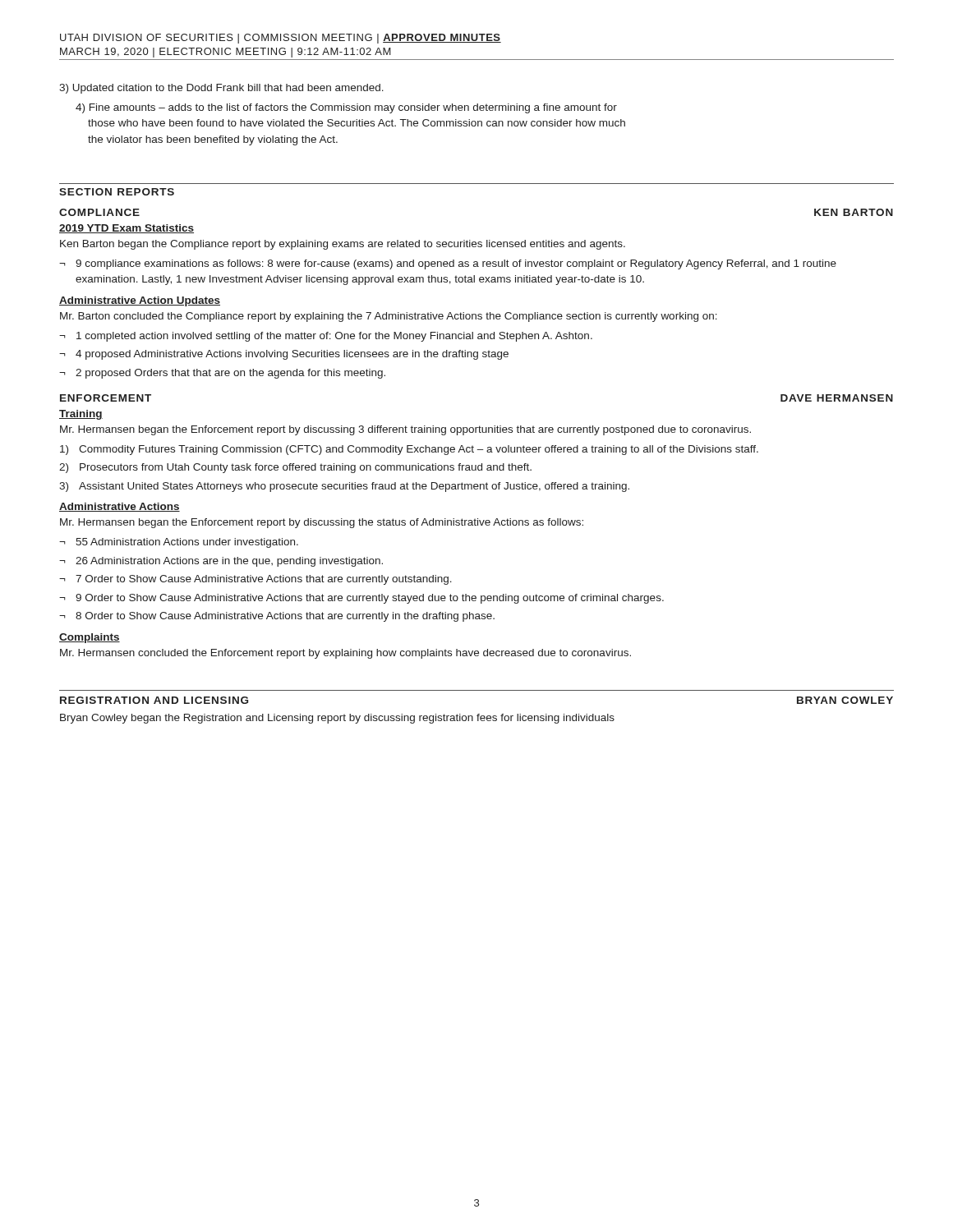Point to the text block starting "Ken Barton began the"
This screenshot has width=953, height=1232.
[342, 244]
